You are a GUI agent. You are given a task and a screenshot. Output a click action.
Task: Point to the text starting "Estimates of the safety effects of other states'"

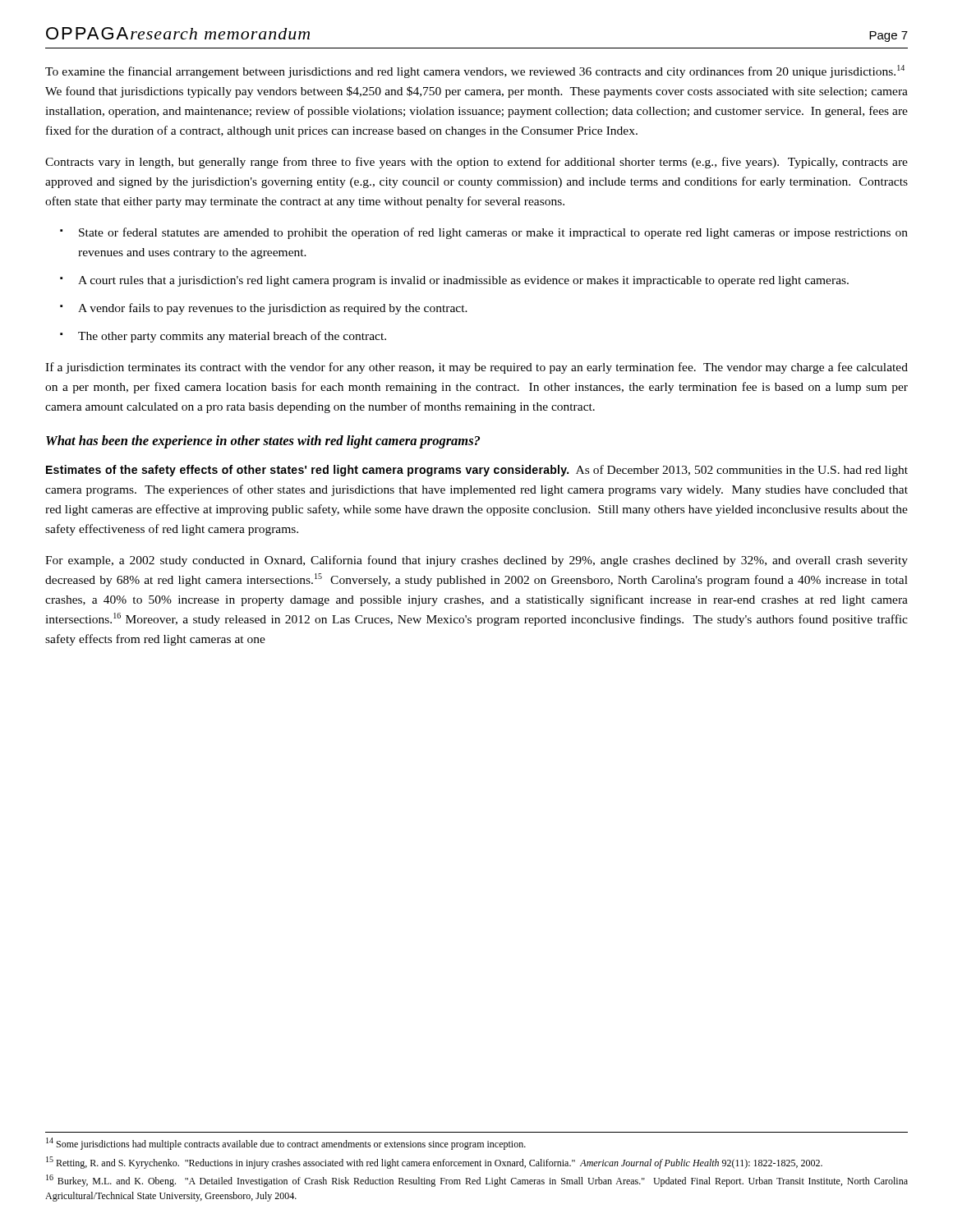coord(476,500)
